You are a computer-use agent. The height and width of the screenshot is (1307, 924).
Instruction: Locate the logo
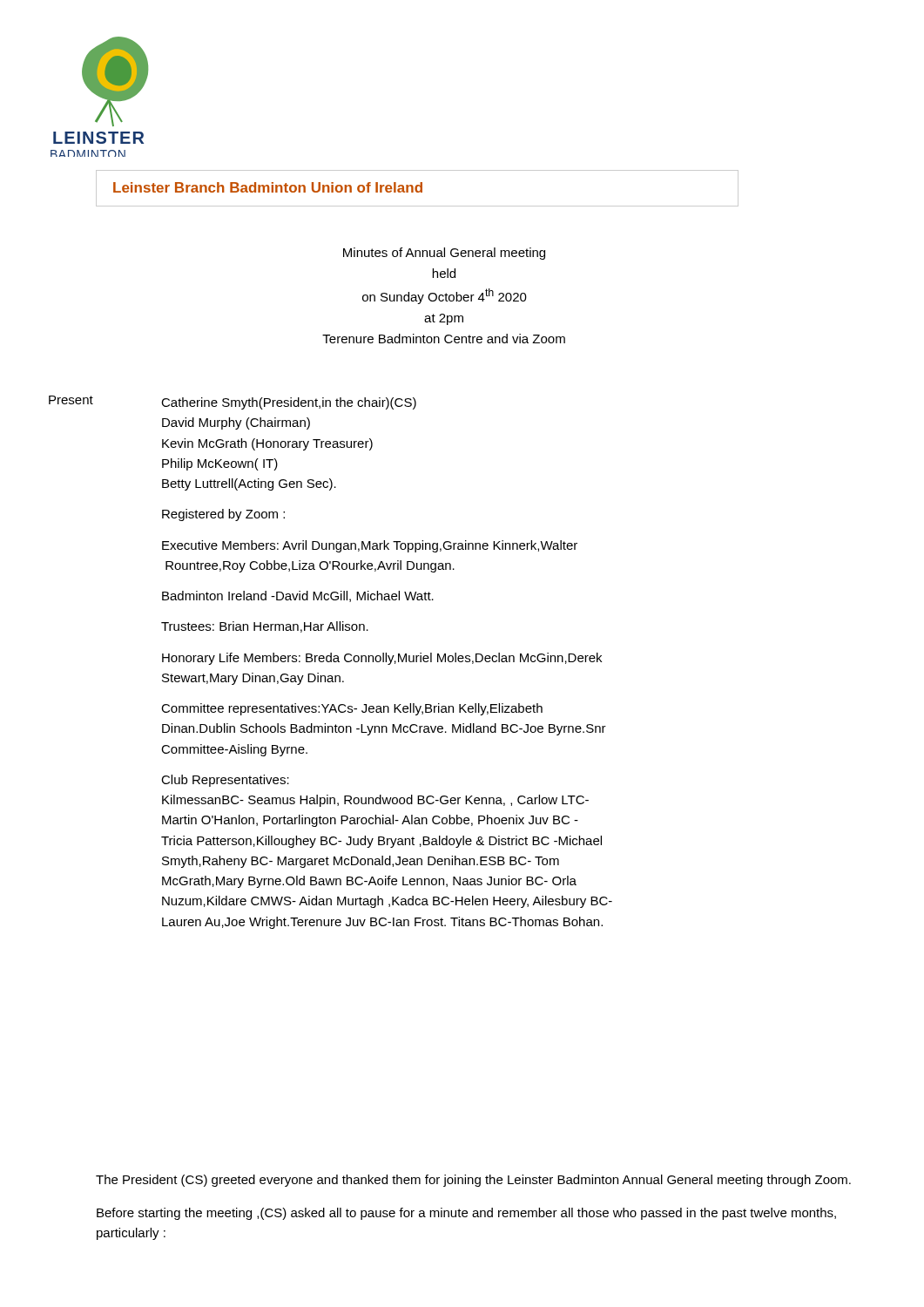118,91
